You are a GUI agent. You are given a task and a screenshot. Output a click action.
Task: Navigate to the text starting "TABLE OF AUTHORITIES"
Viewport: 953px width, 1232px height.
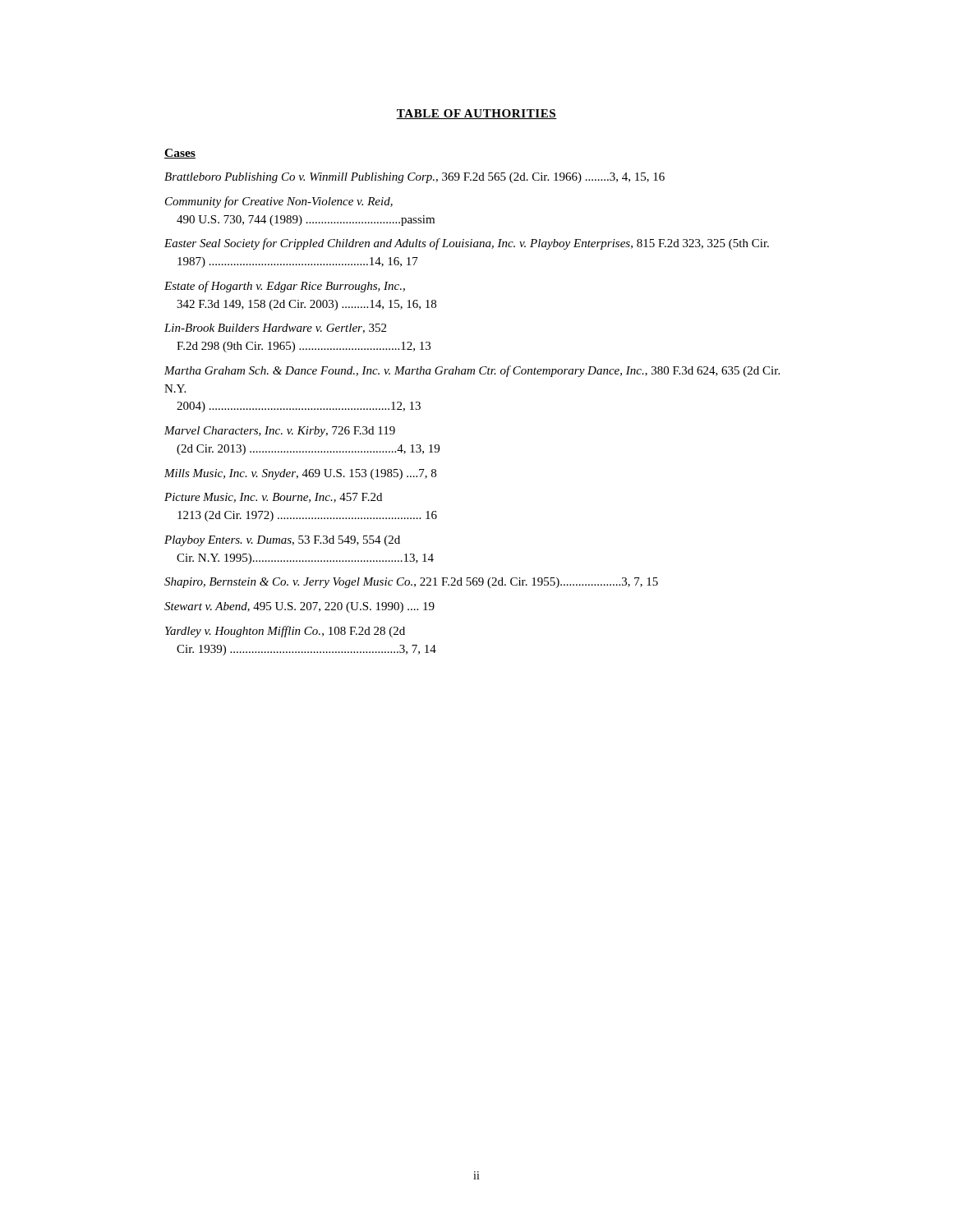pos(476,113)
